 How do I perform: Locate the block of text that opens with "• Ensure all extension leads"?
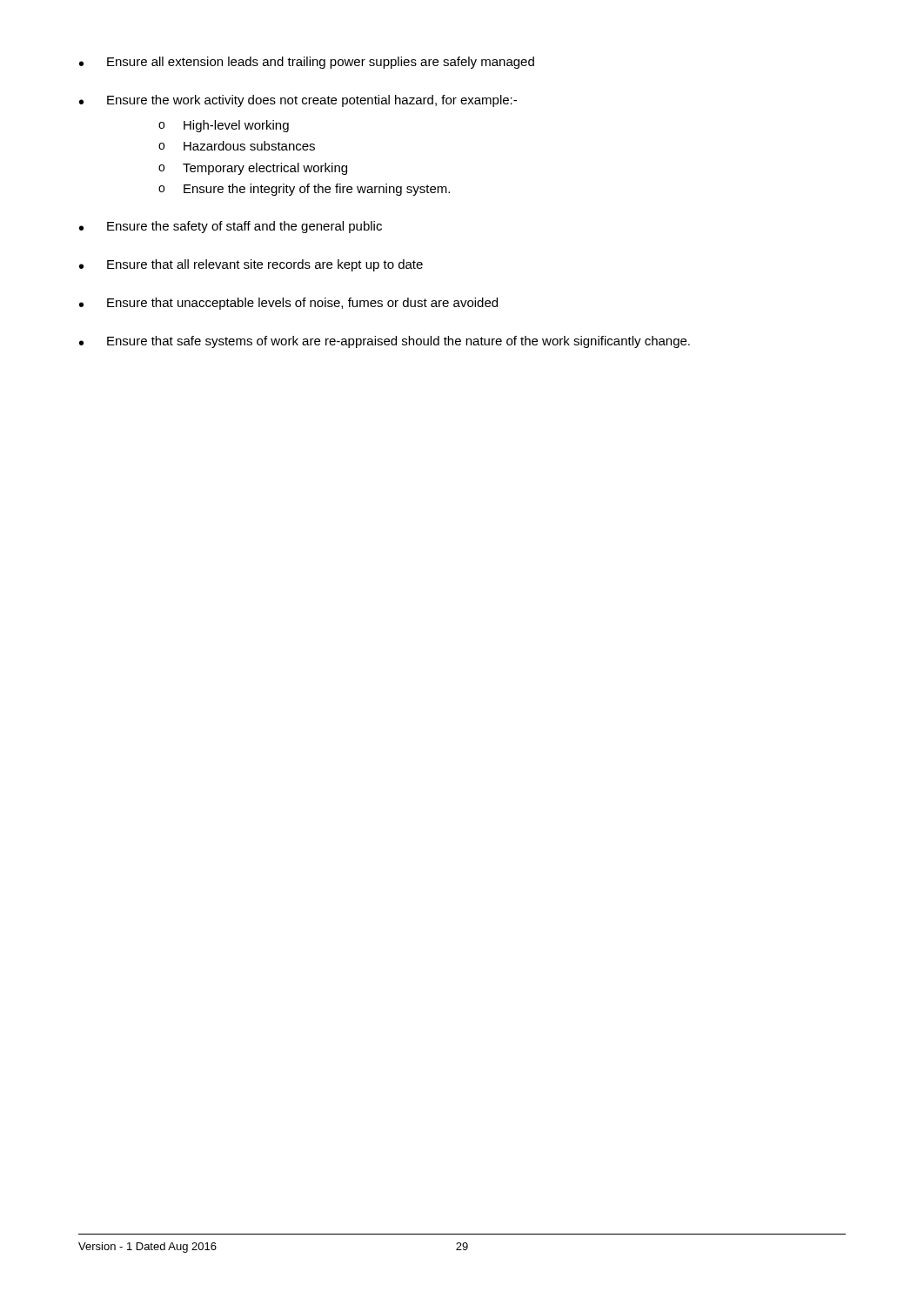click(462, 63)
